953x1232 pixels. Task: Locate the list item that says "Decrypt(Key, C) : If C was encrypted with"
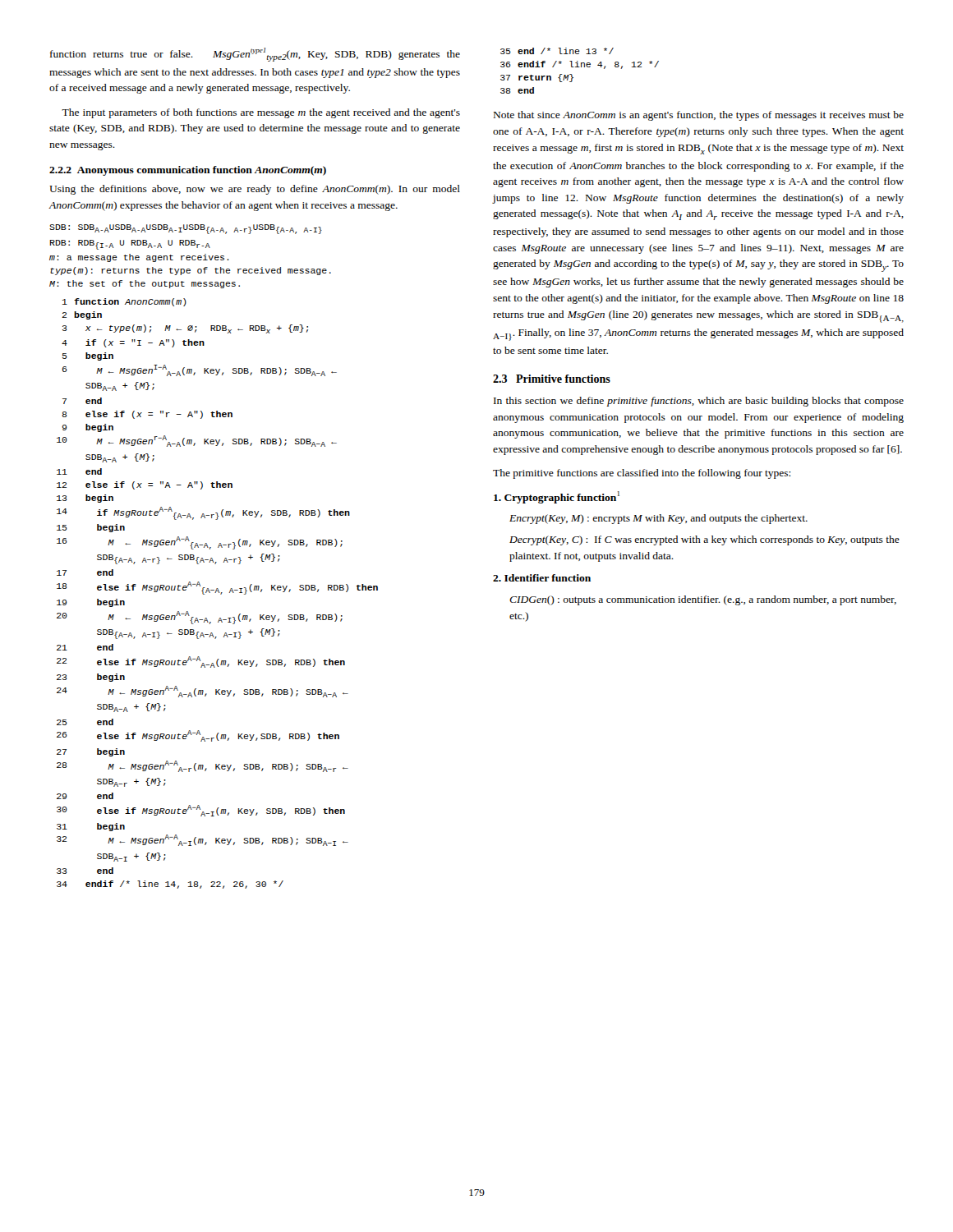click(704, 547)
